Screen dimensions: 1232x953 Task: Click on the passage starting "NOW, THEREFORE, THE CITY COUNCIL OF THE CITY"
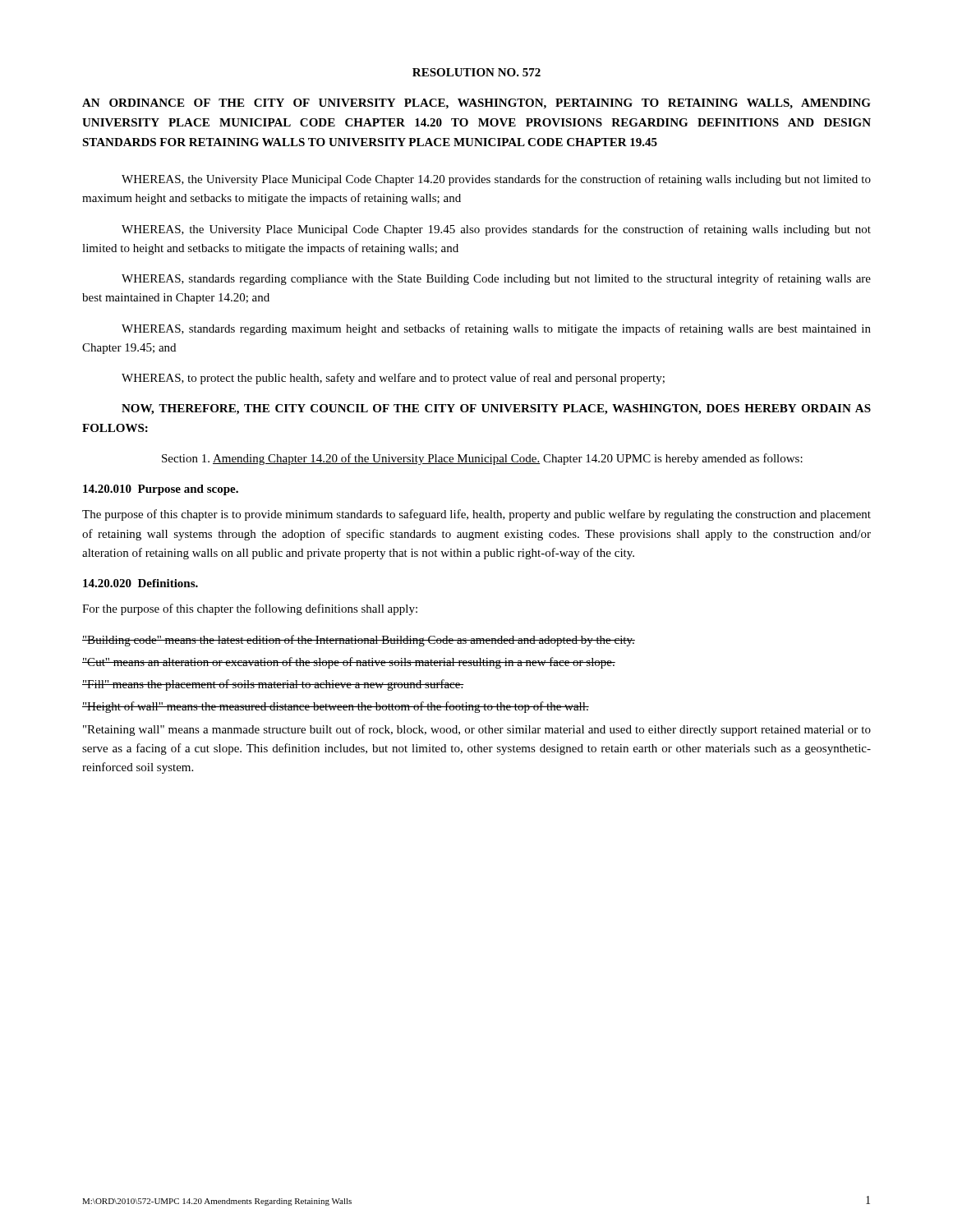pos(476,418)
